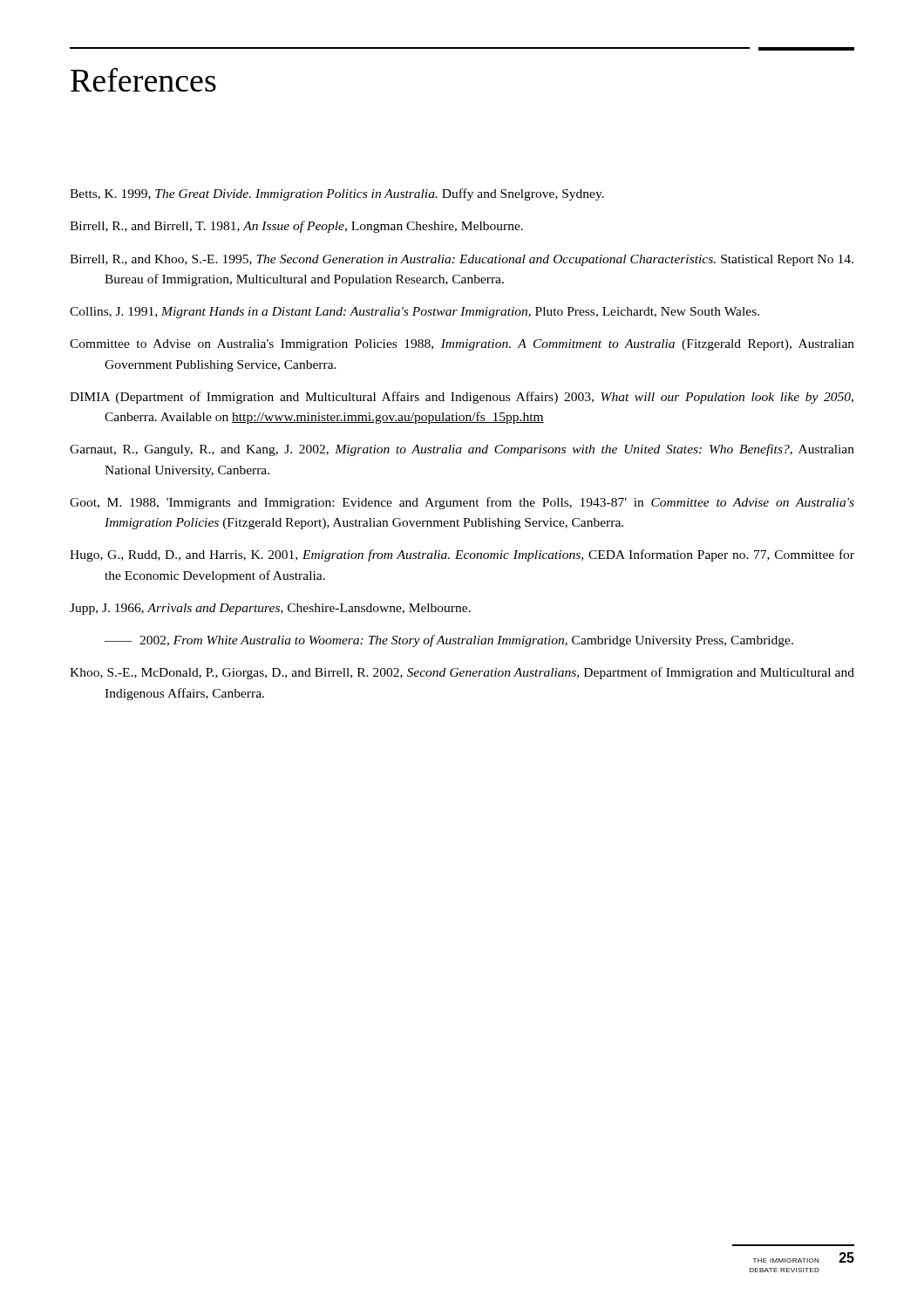Locate the list item that says "—— 2002, From White Australia to"
Image resolution: width=924 pixels, height=1308 pixels.
432,640
